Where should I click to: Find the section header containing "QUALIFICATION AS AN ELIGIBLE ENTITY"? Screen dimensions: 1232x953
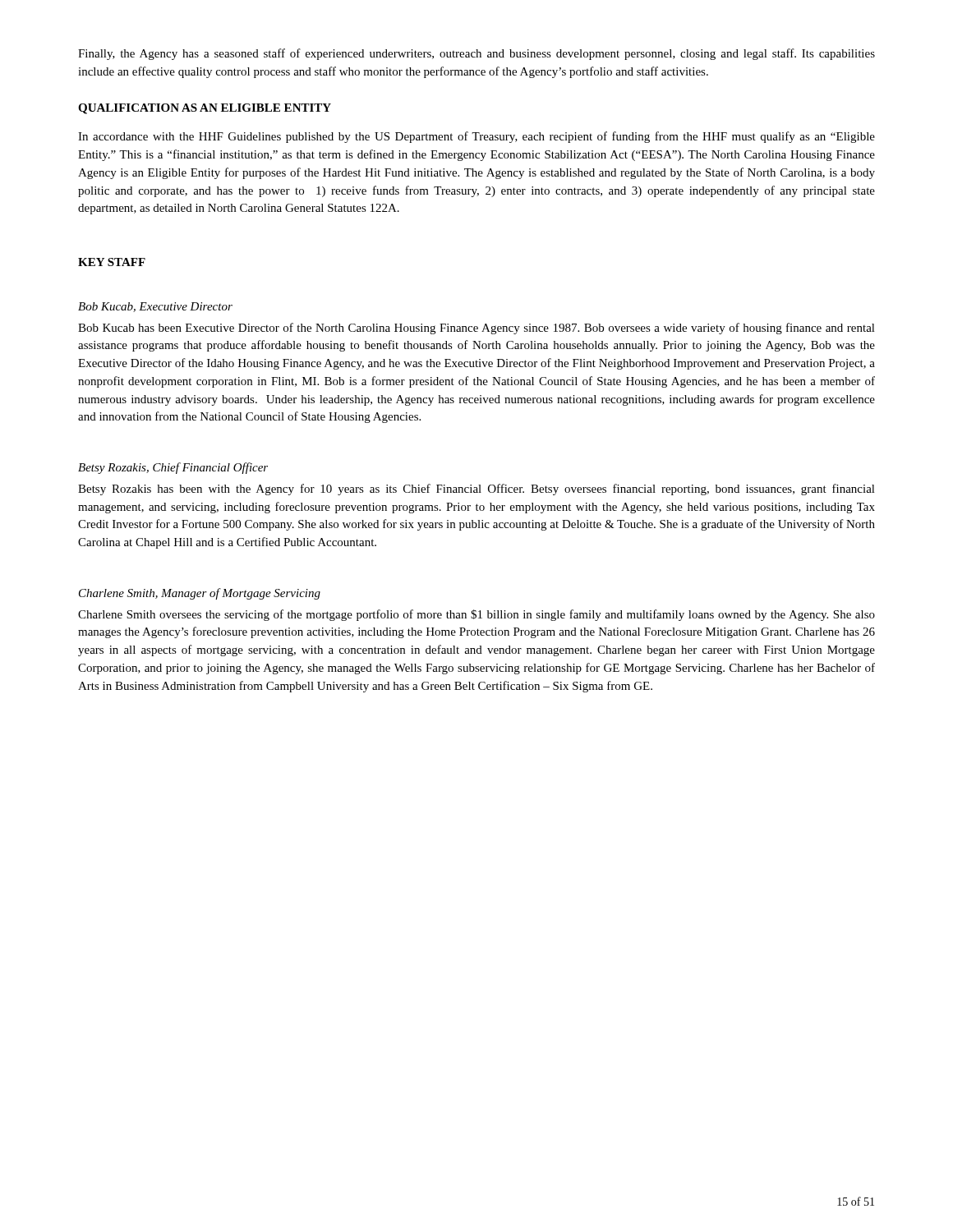click(205, 108)
